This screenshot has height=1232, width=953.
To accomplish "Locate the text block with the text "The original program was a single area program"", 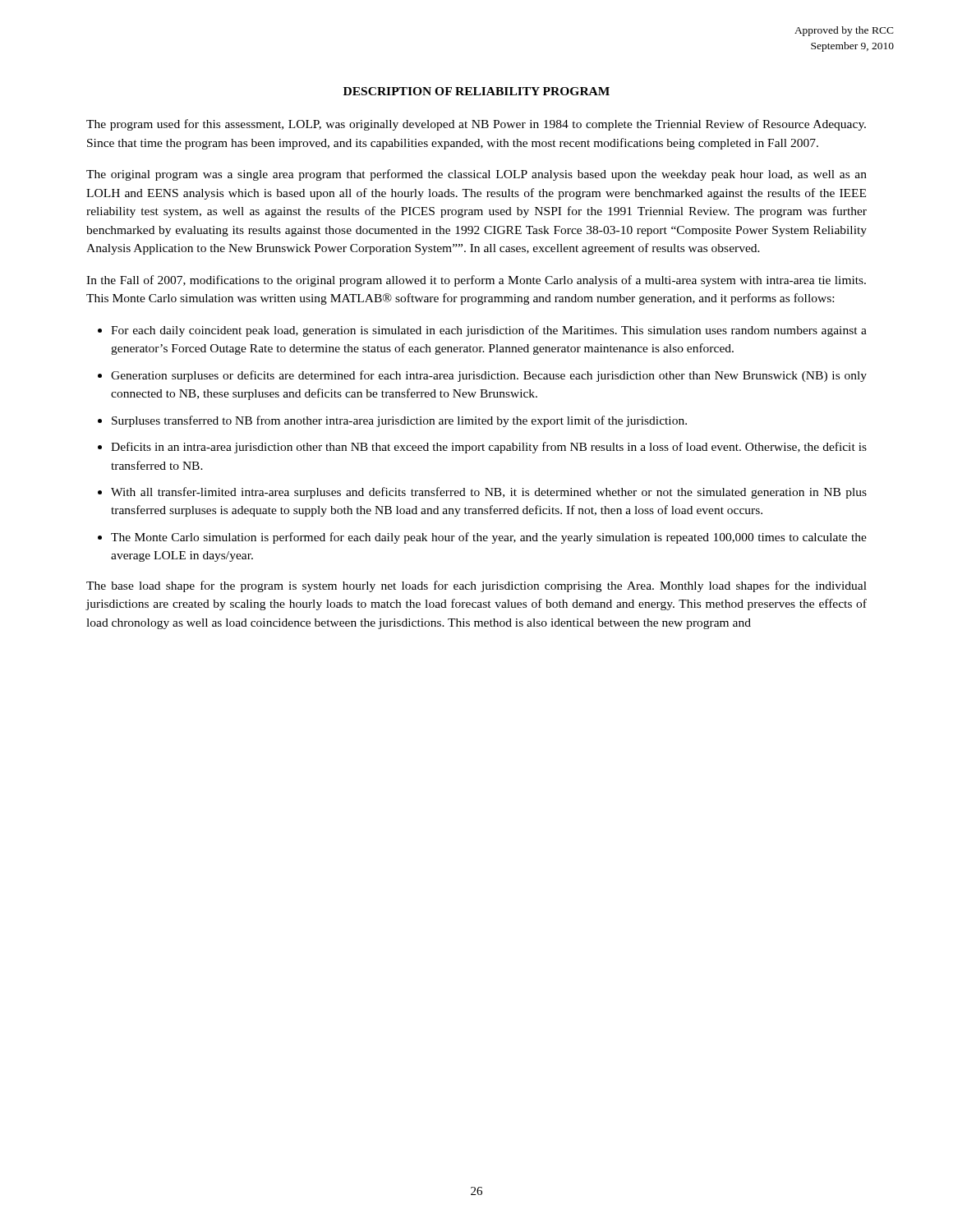I will [476, 212].
